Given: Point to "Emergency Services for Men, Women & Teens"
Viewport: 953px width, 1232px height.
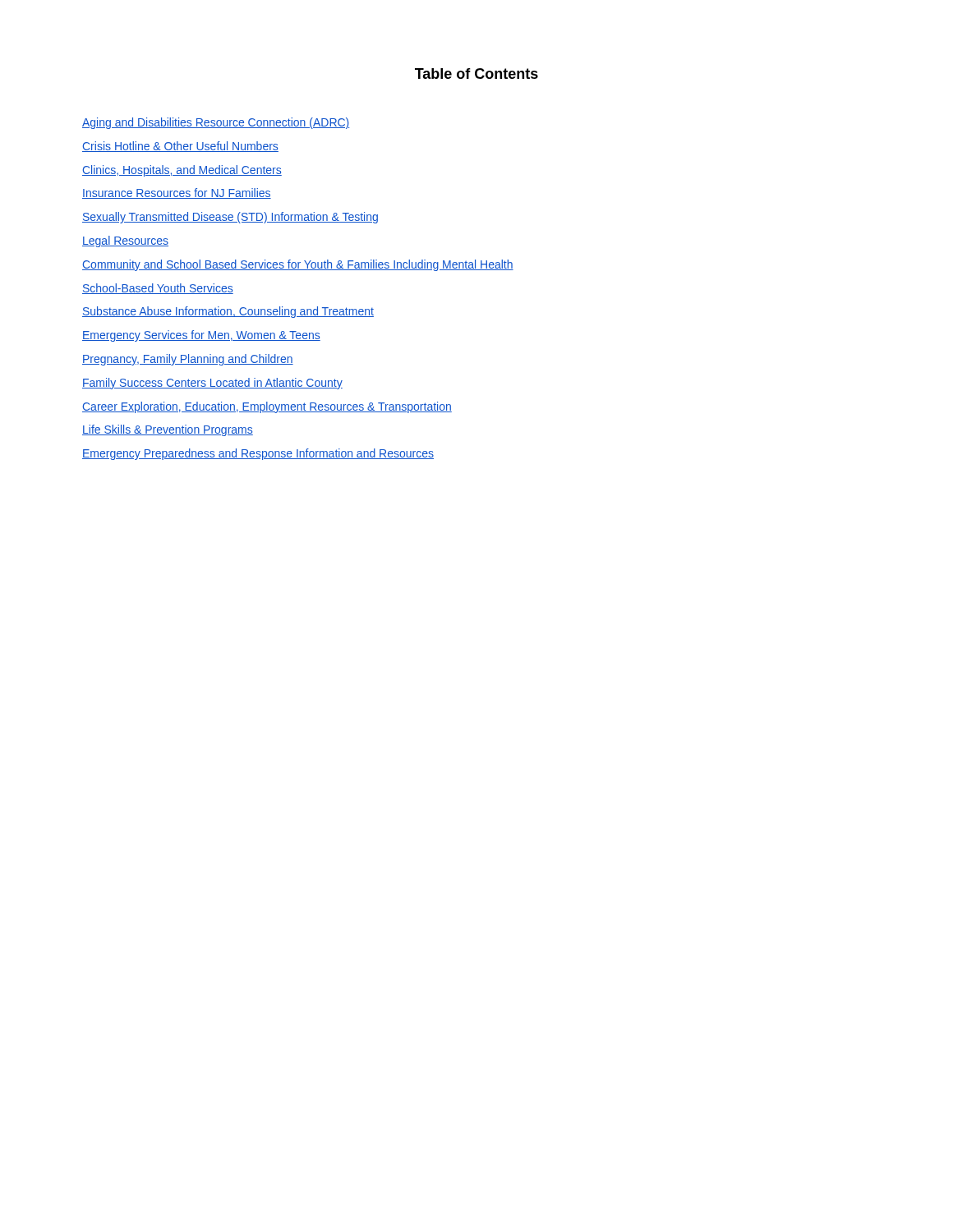Looking at the screenshot, I should 201,335.
